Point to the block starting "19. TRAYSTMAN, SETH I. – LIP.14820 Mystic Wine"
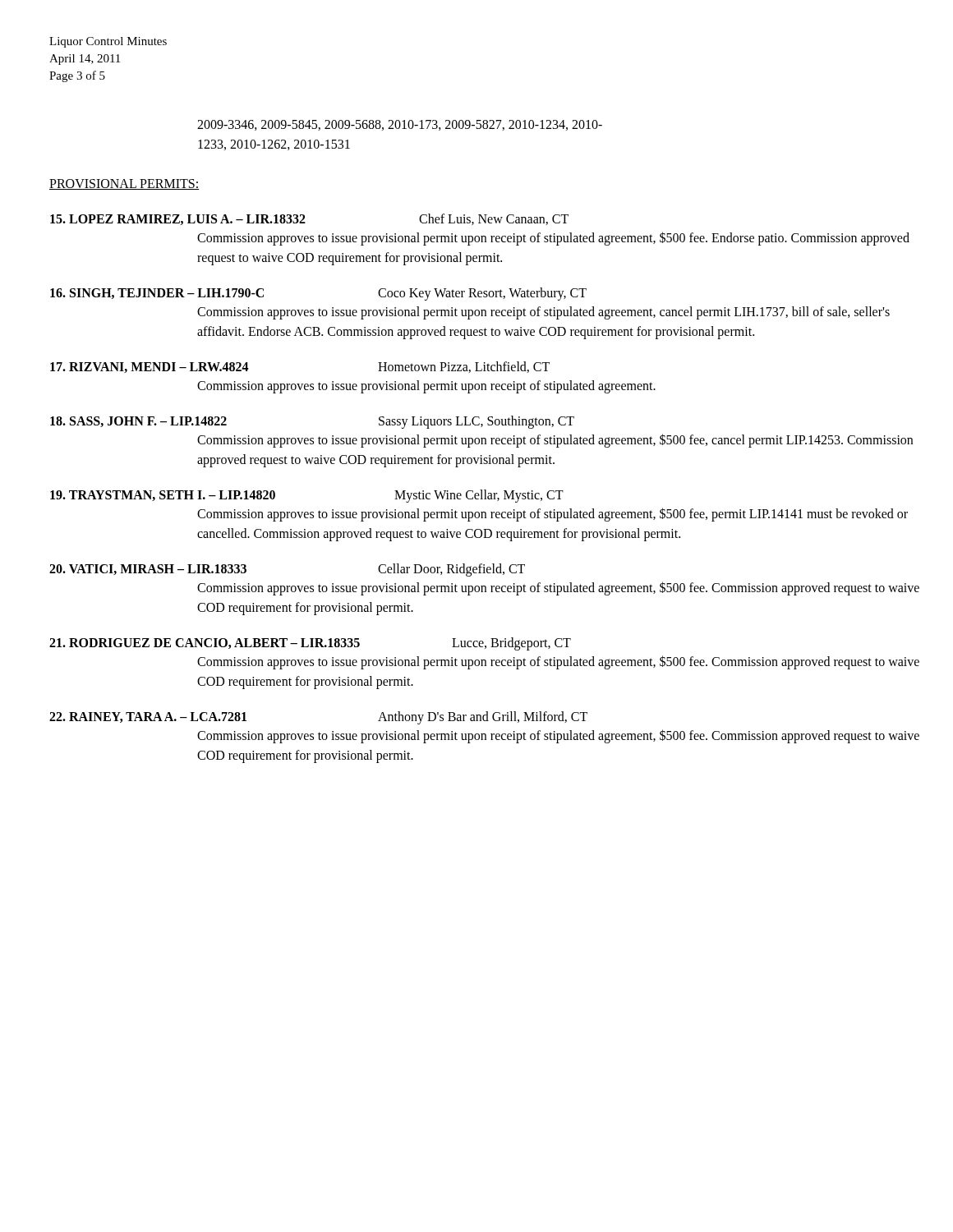The width and height of the screenshot is (953, 1232). pyautogui.click(x=485, y=516)
